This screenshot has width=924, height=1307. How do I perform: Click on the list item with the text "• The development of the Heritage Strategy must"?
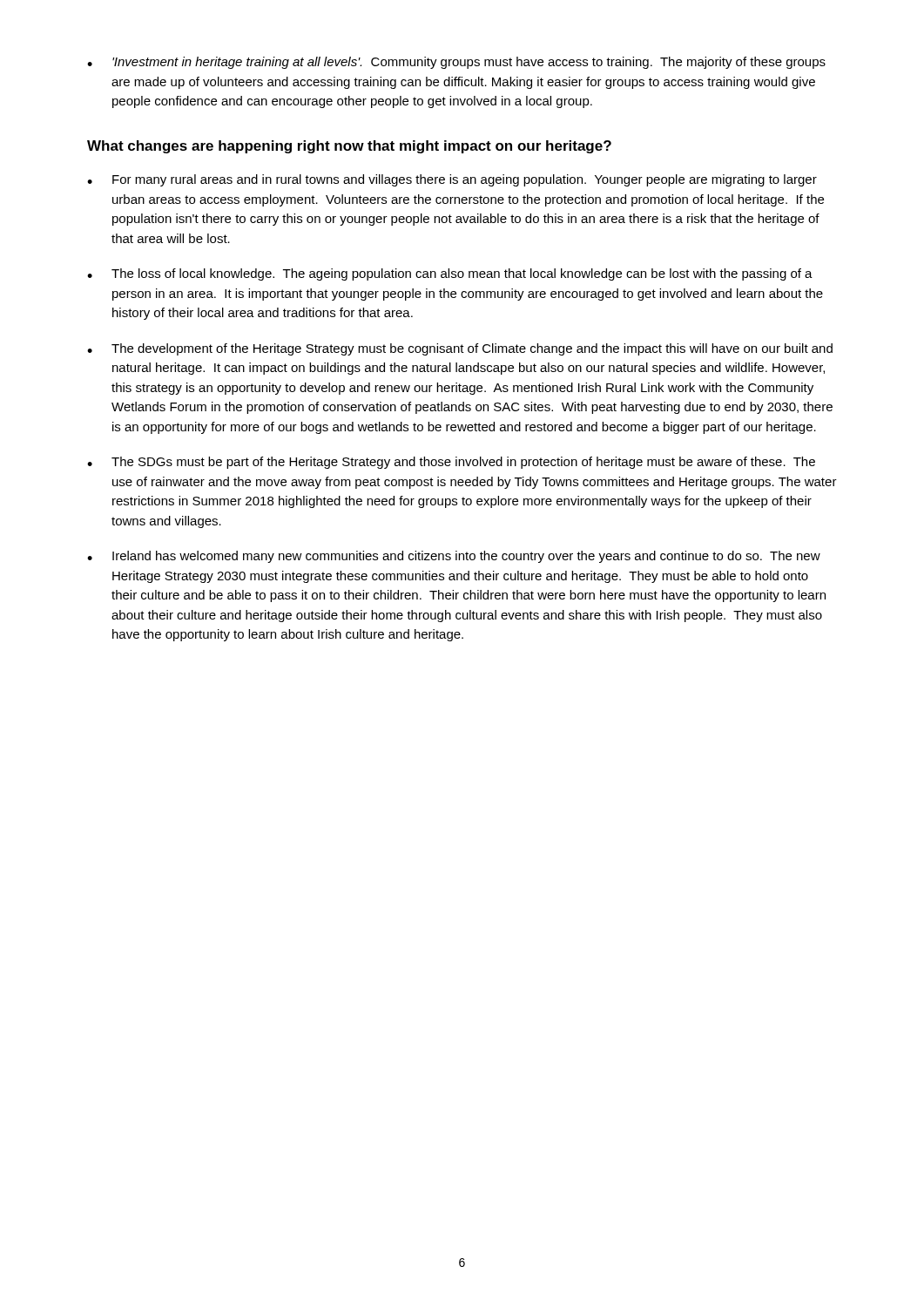[x=462, y=388]
